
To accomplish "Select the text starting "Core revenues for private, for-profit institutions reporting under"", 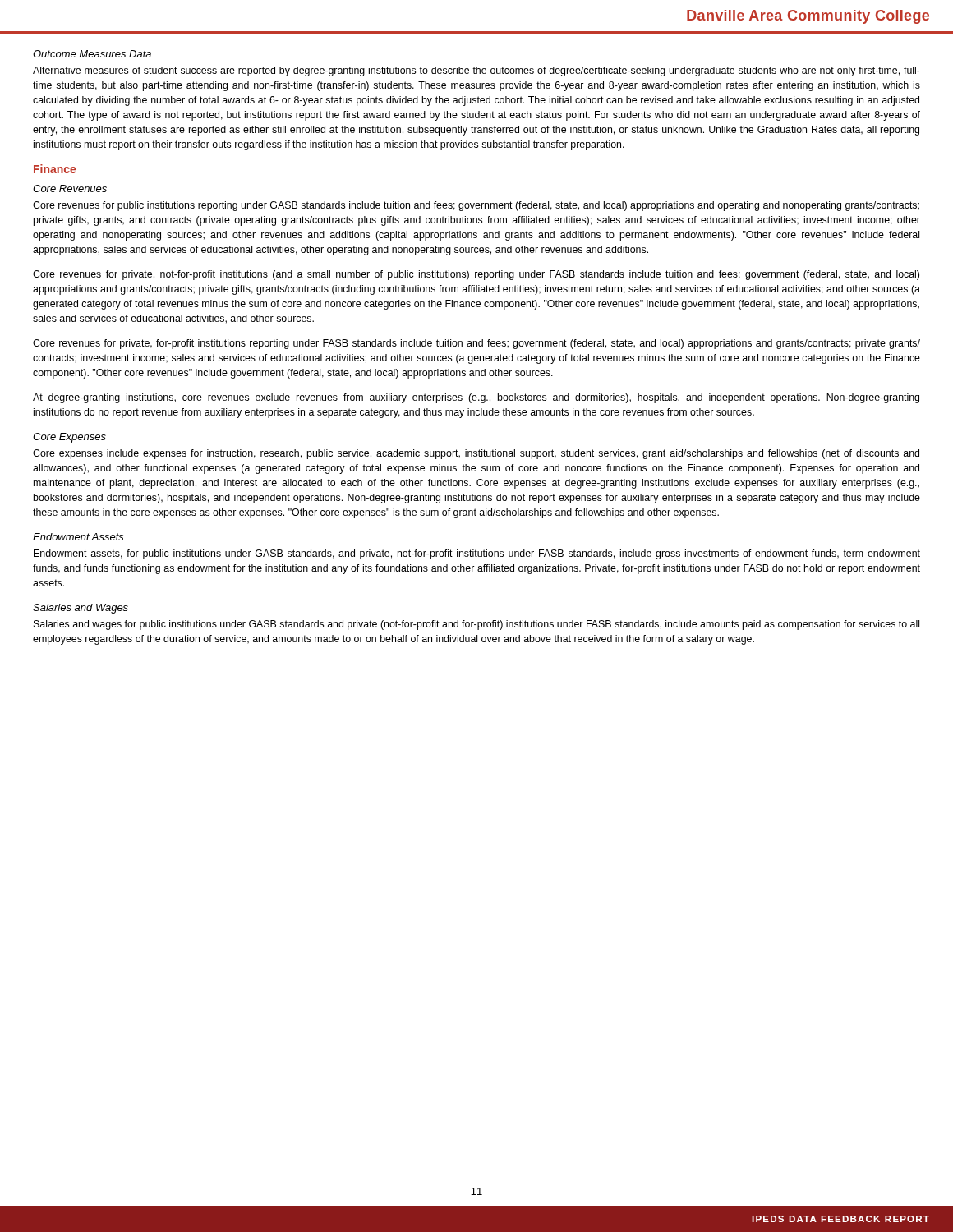I will point(476,358).
